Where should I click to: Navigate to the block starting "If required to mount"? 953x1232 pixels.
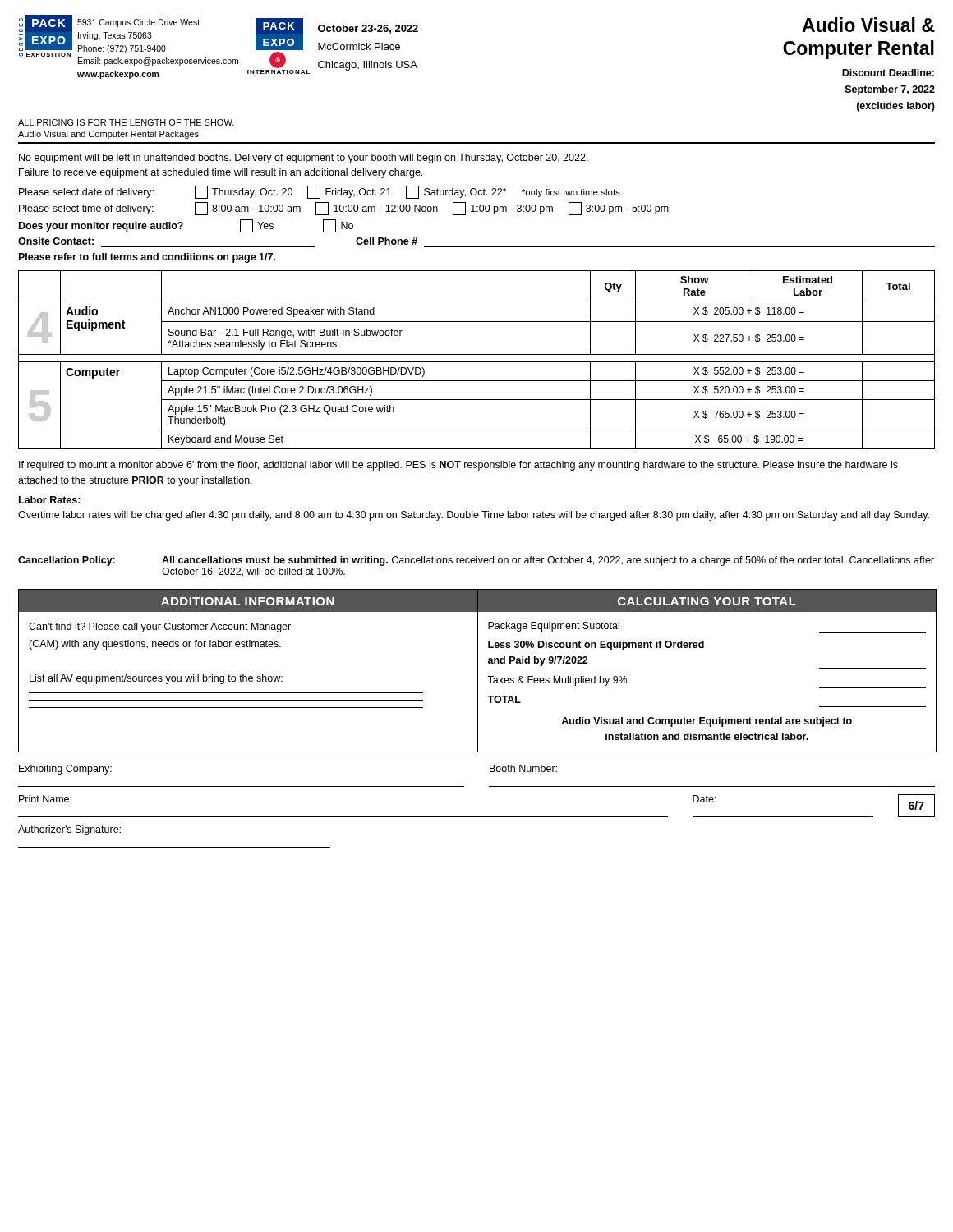458,473
